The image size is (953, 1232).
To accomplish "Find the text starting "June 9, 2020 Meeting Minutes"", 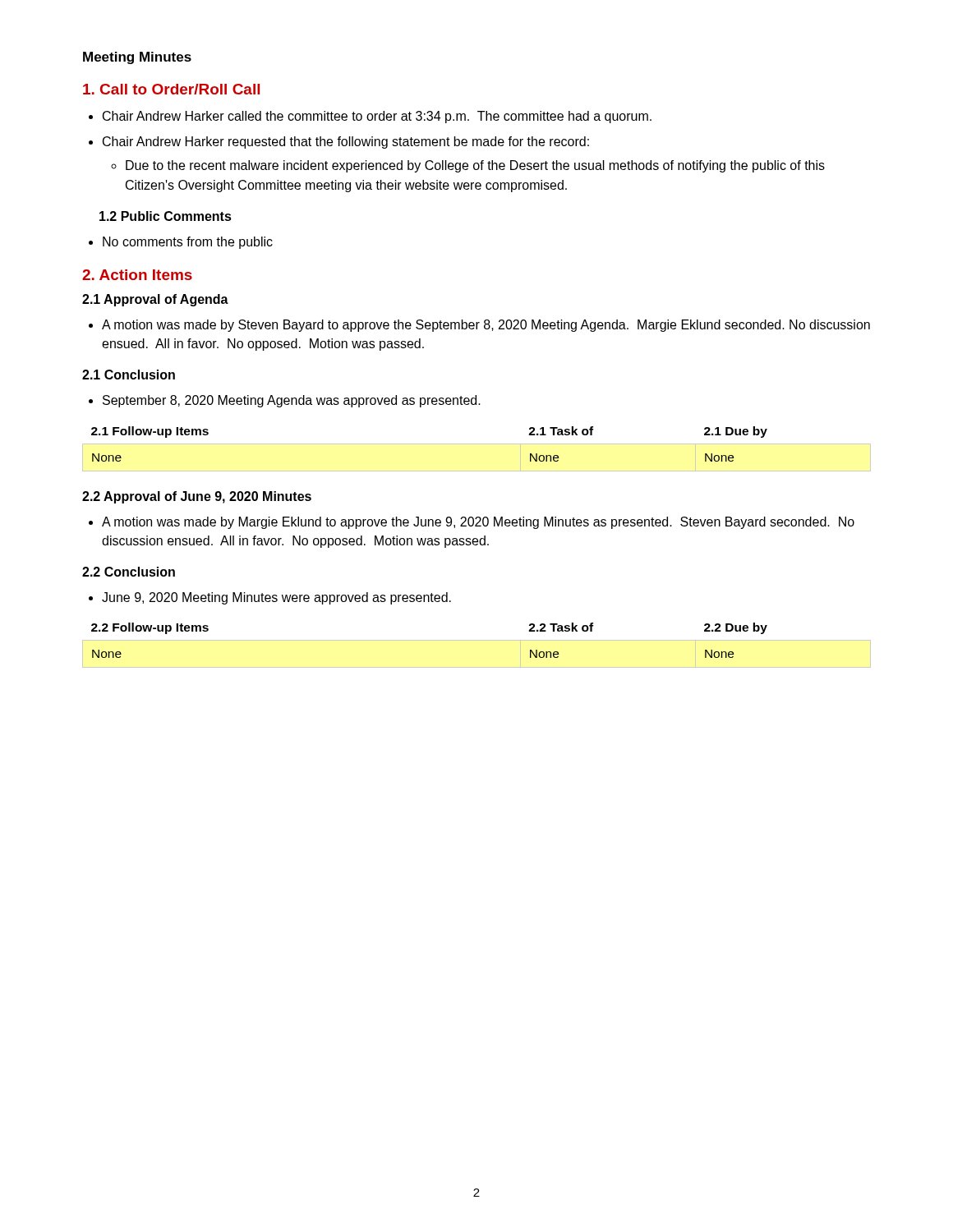I will [x=276, y=598].
